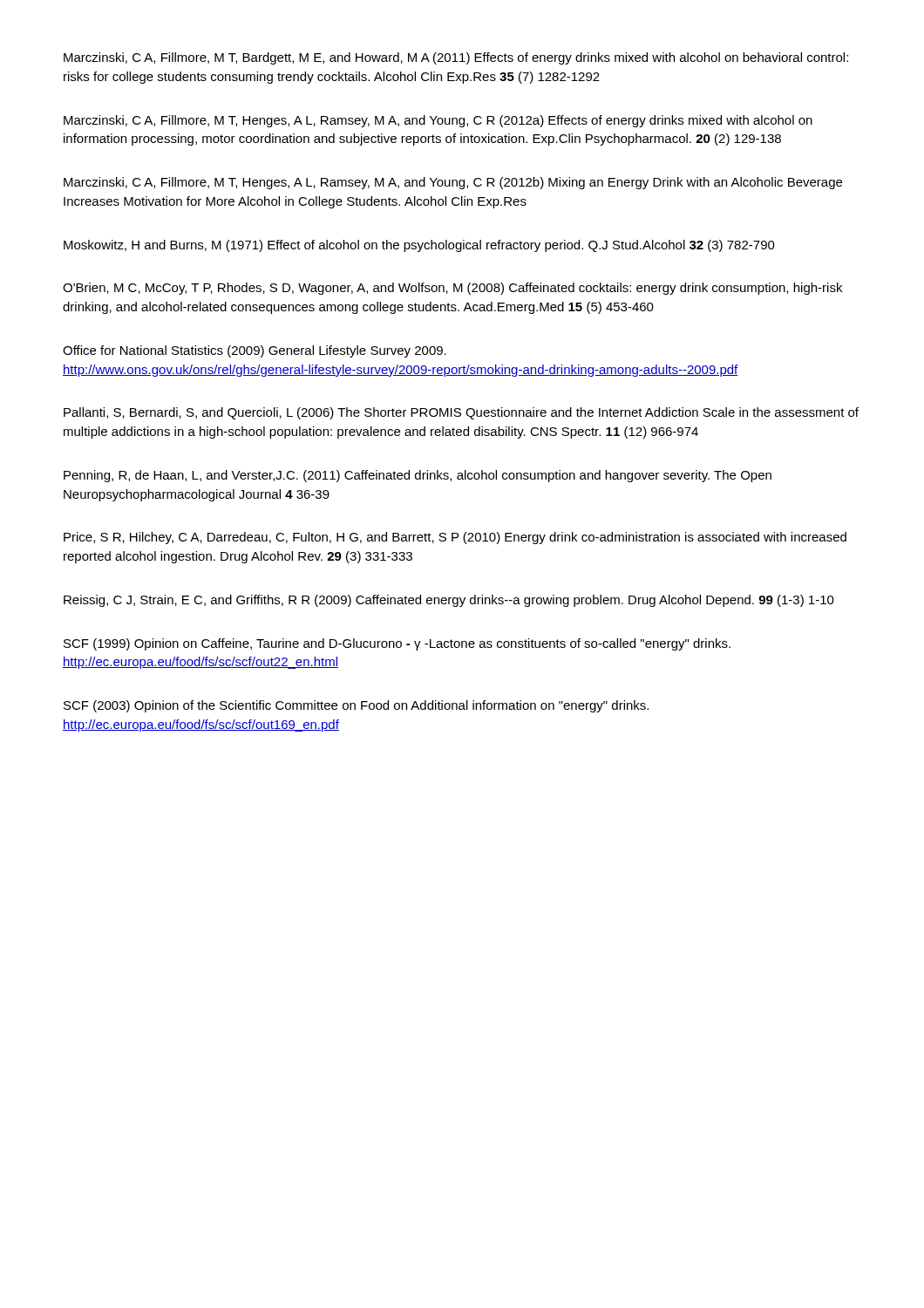This screenshot has height=1308, width=924.
Task: Locate the block of text that opens with "Pallanti, S, Bernardi, S, and Quercioli, L (2006)"
Action: [x=461, y=422]
